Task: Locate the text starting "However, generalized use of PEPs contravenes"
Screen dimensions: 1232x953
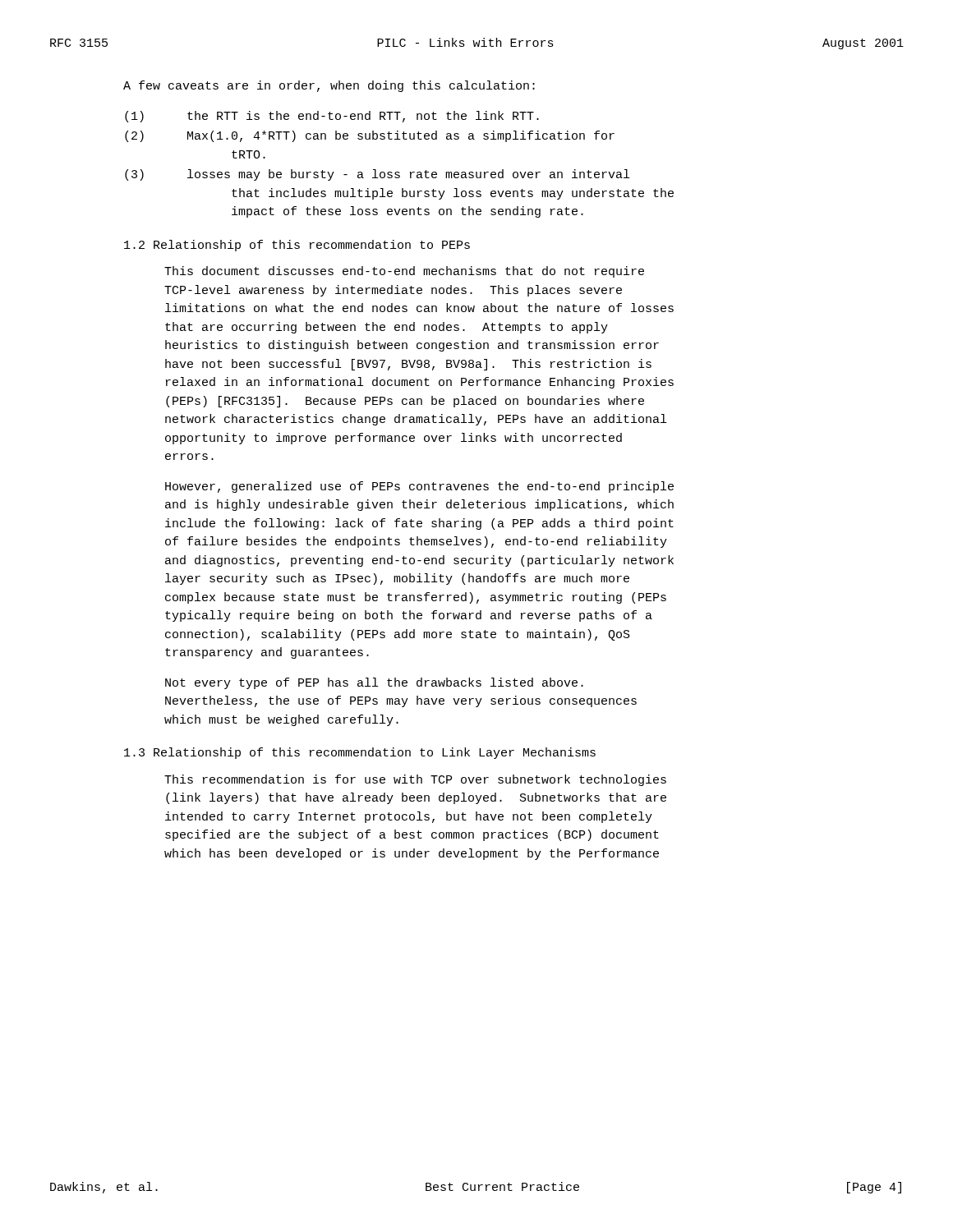Action: (518, 571)
